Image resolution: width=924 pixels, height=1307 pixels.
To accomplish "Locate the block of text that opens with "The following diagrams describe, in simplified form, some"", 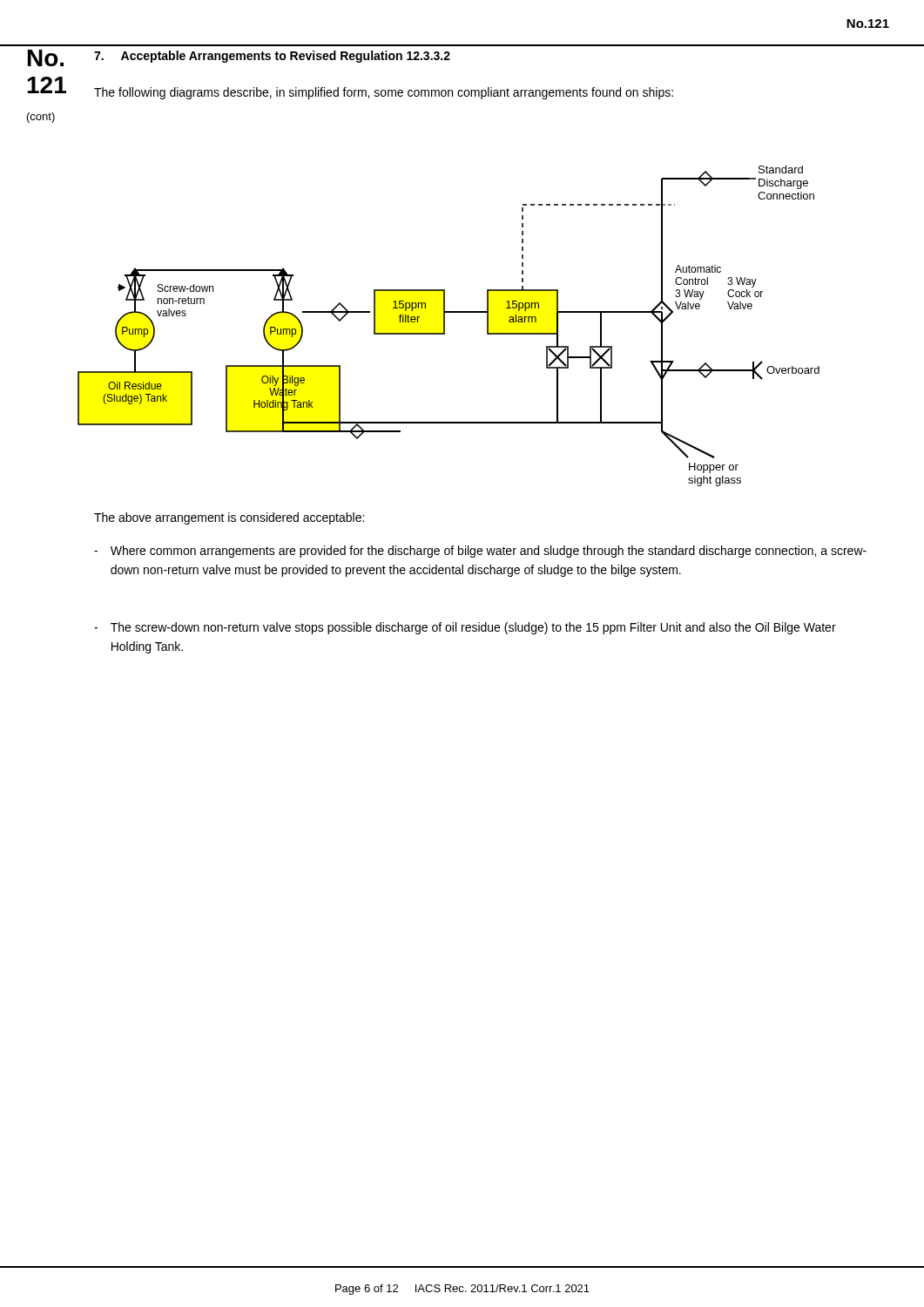I will pyautogui.click(x=384, y=92).
